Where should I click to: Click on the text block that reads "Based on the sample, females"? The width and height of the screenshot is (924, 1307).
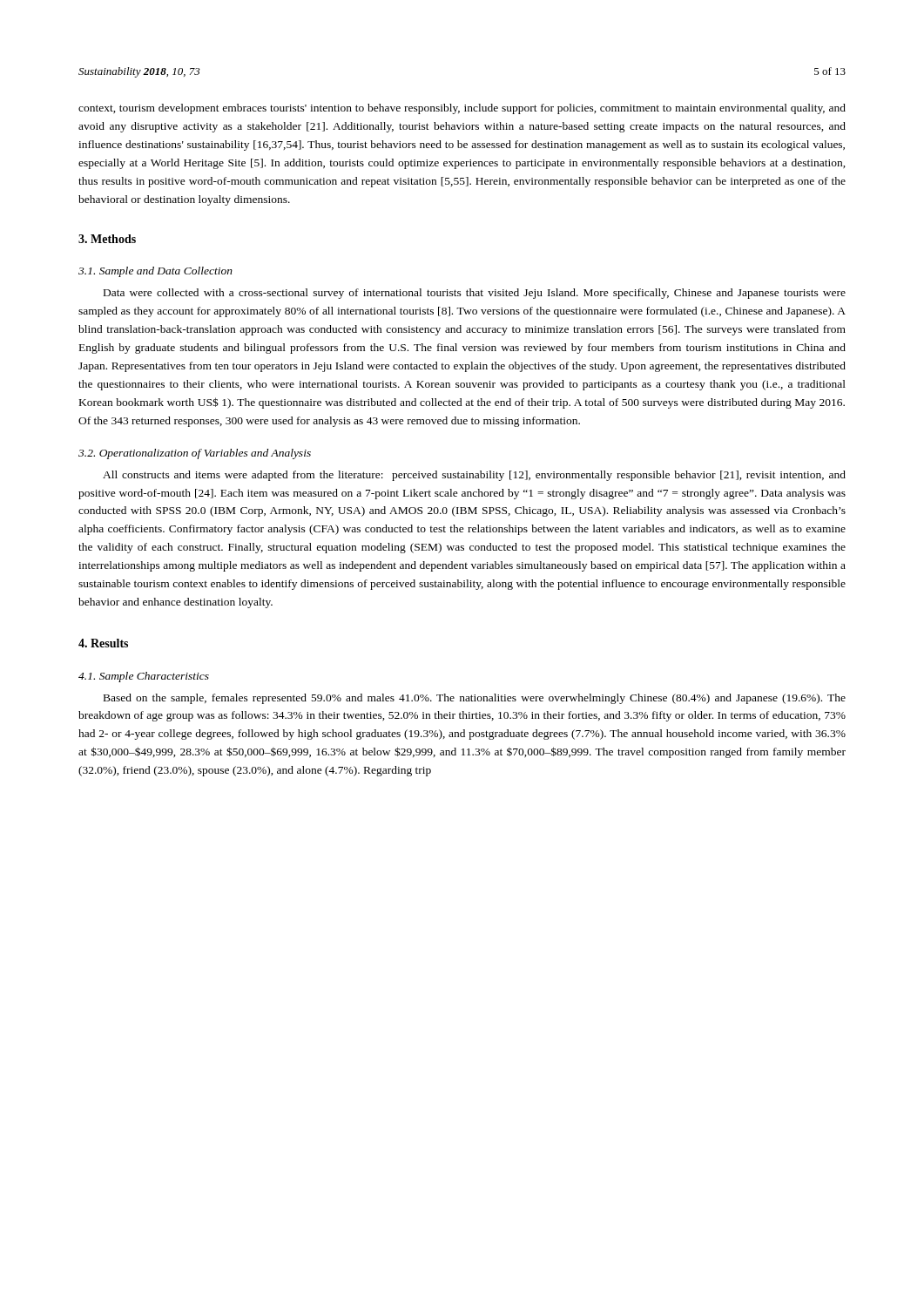click(x=462, y=734)
